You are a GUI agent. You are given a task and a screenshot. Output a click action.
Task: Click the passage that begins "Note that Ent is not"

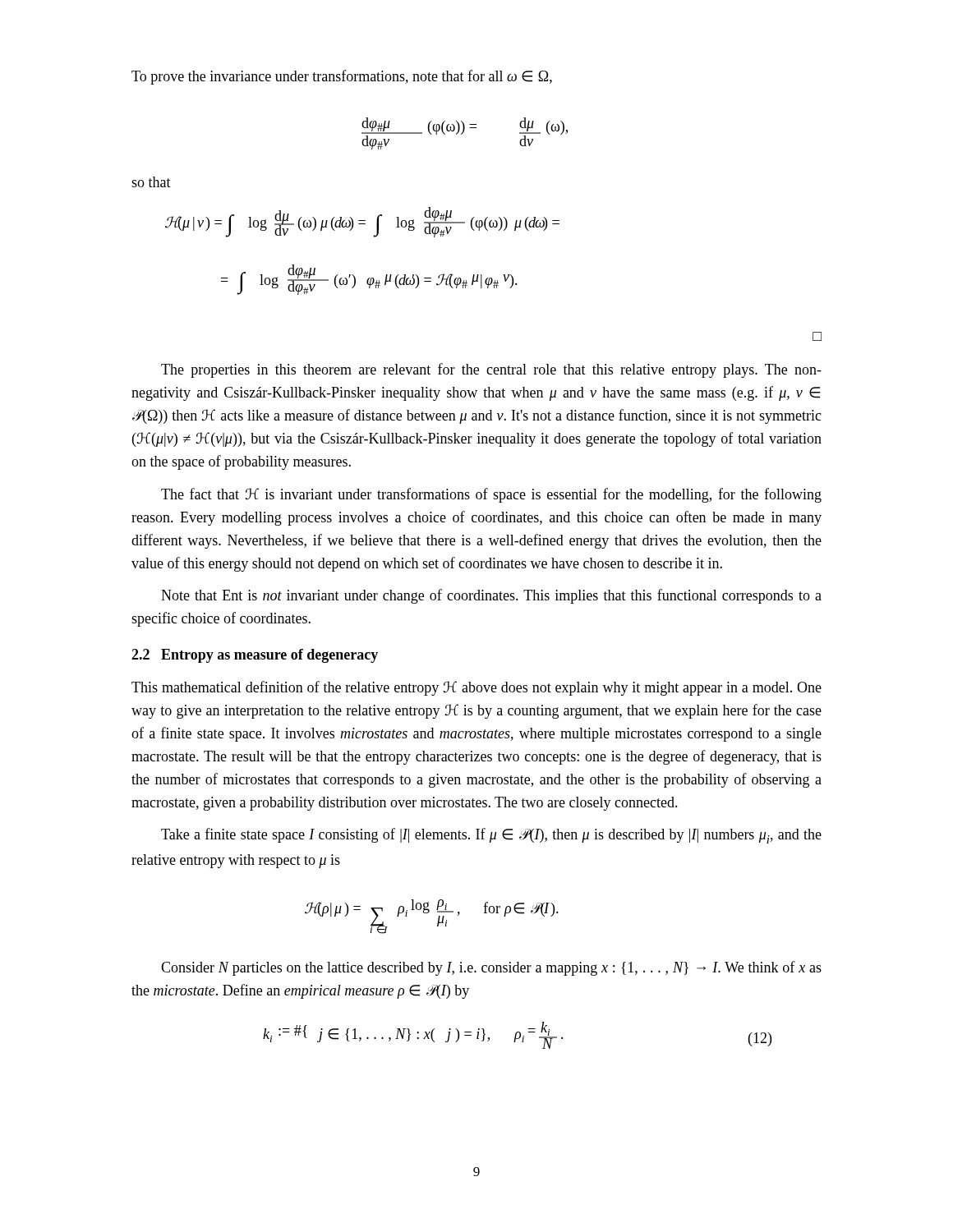pos(476,608)
